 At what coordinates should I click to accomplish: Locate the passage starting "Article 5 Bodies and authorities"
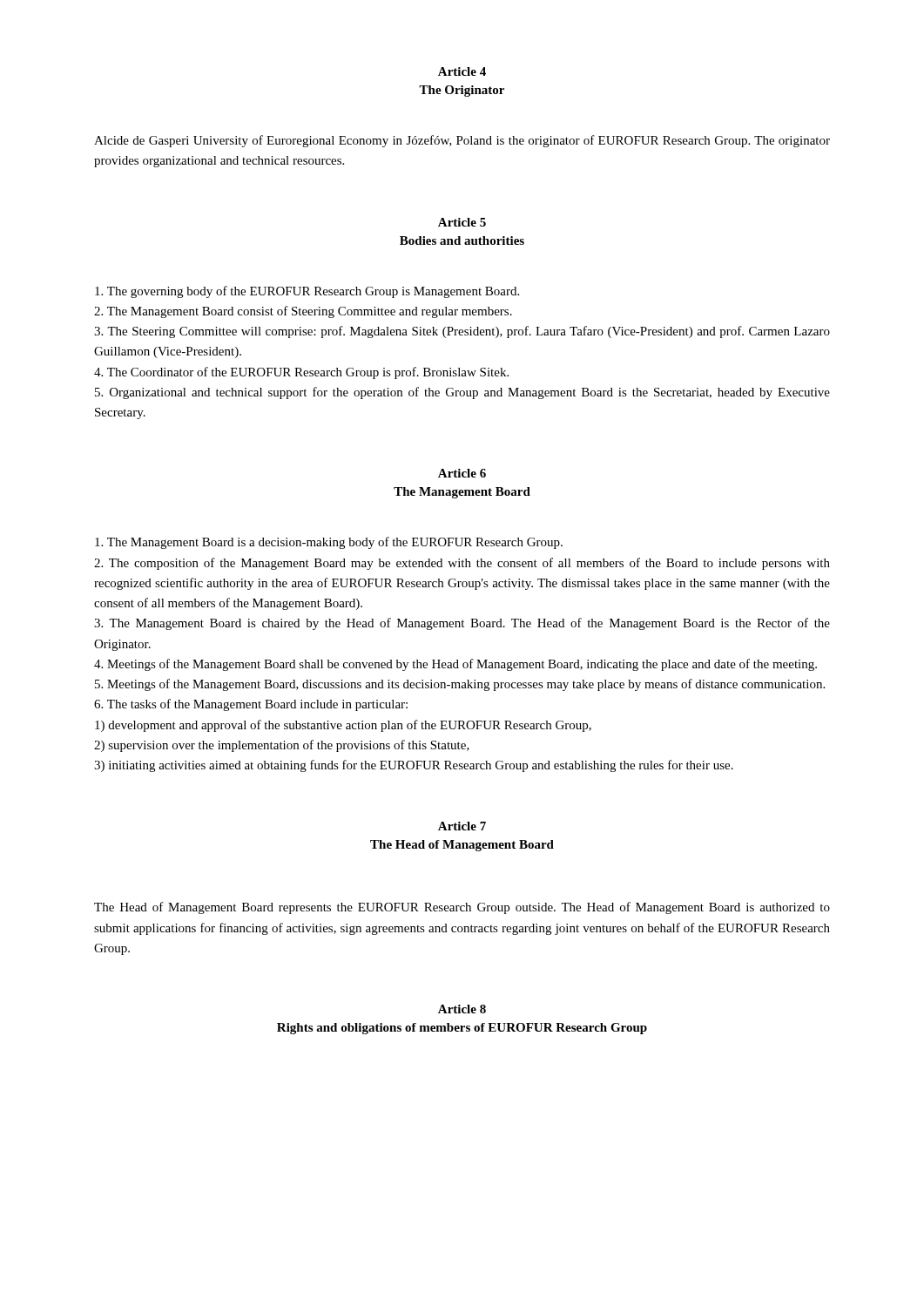pyautogui.click(x=462, y=231)
